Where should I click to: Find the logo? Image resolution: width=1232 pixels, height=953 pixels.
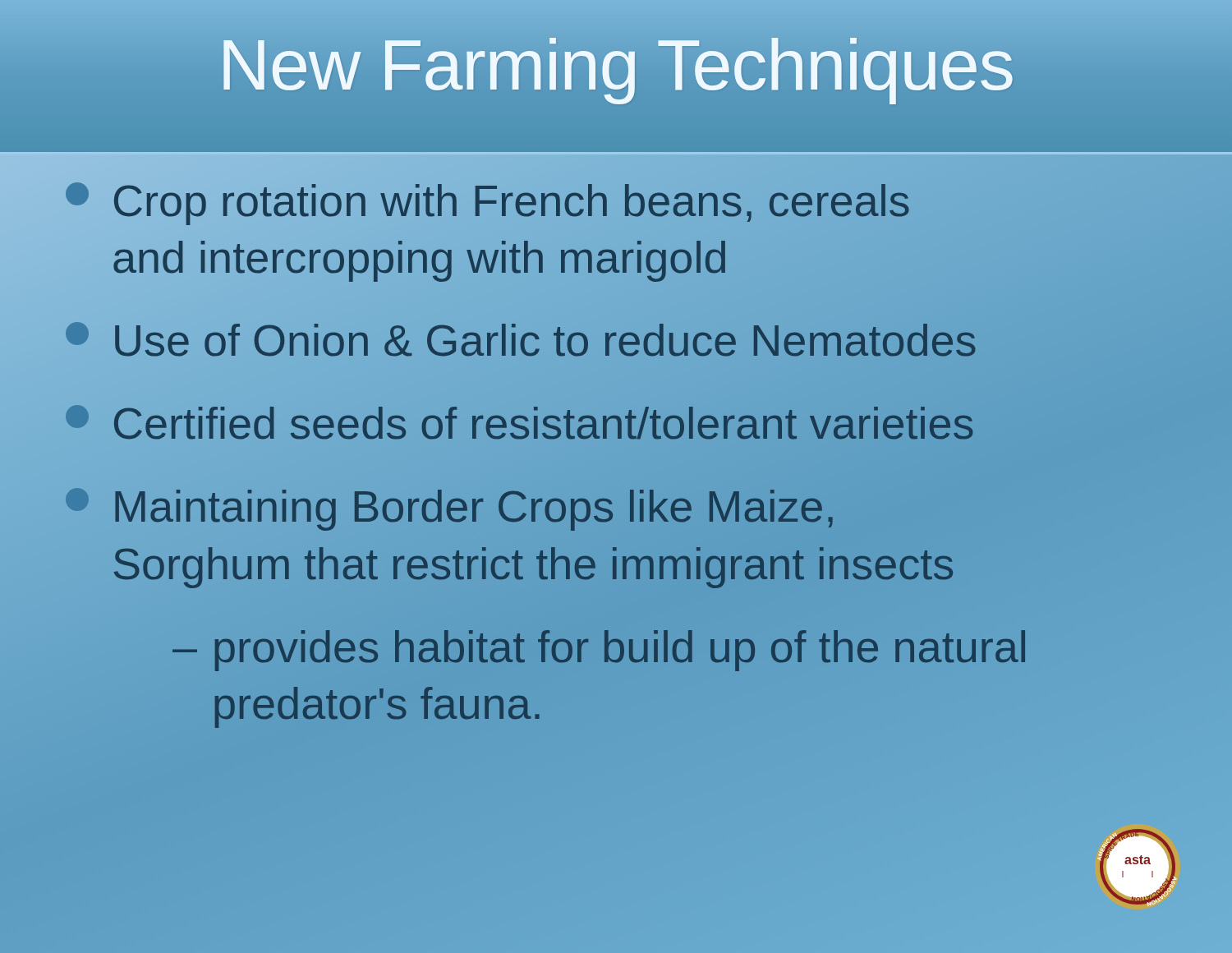coord(1138,867)
